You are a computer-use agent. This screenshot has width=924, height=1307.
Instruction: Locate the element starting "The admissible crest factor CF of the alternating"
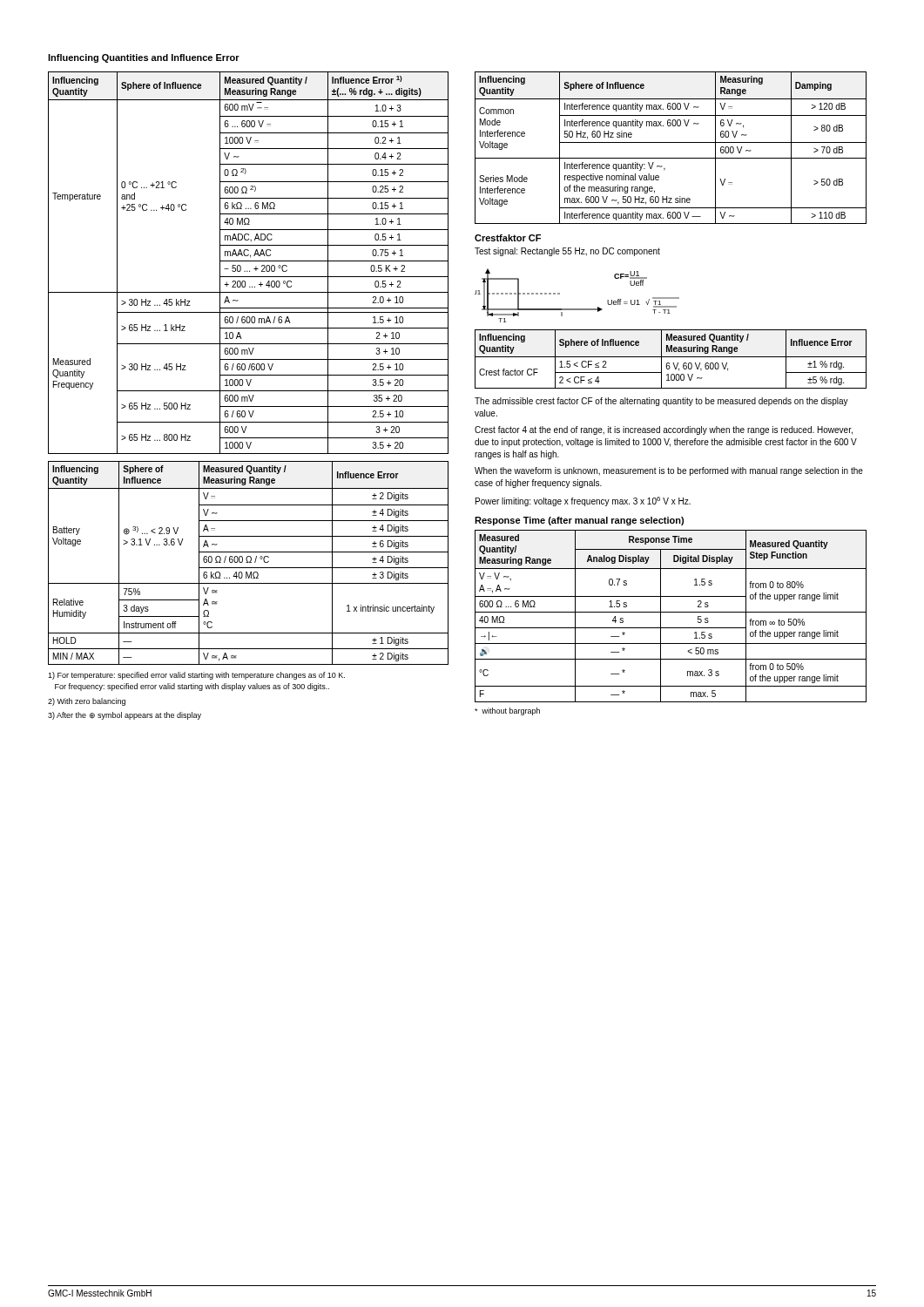click(661, 407)
